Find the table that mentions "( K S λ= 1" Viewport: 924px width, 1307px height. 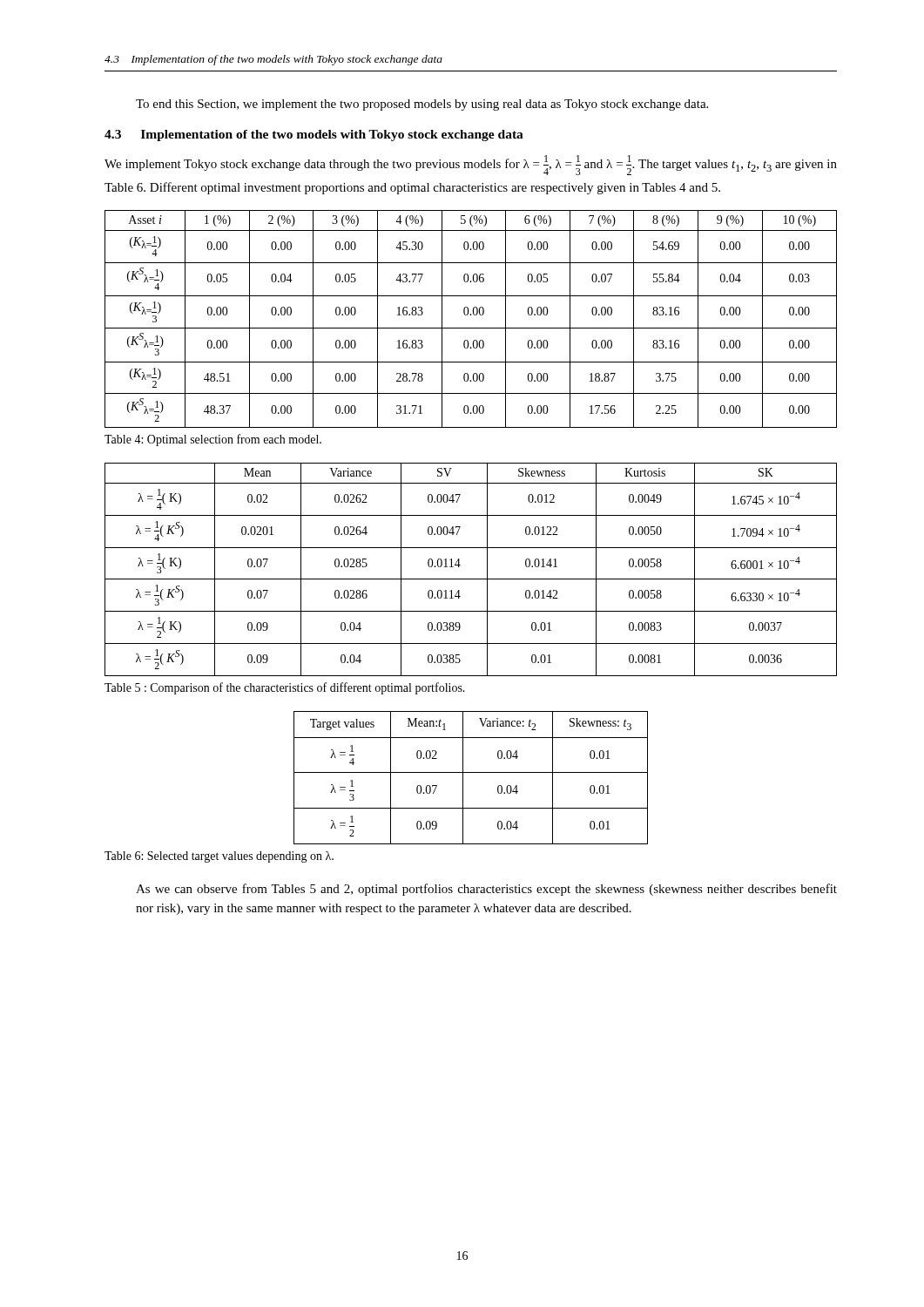[x=471, y=319]
